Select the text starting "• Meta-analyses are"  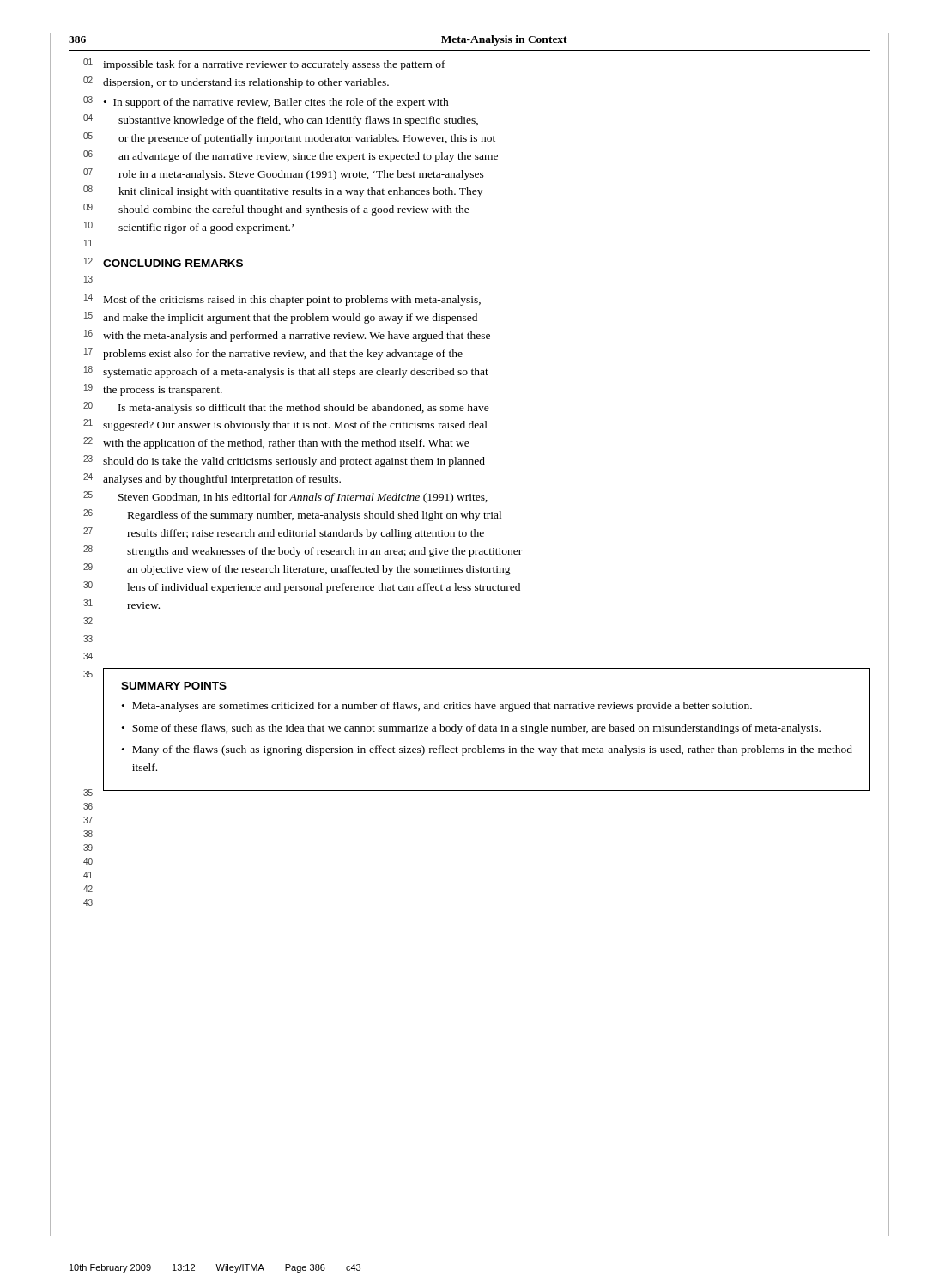point(487,706)
